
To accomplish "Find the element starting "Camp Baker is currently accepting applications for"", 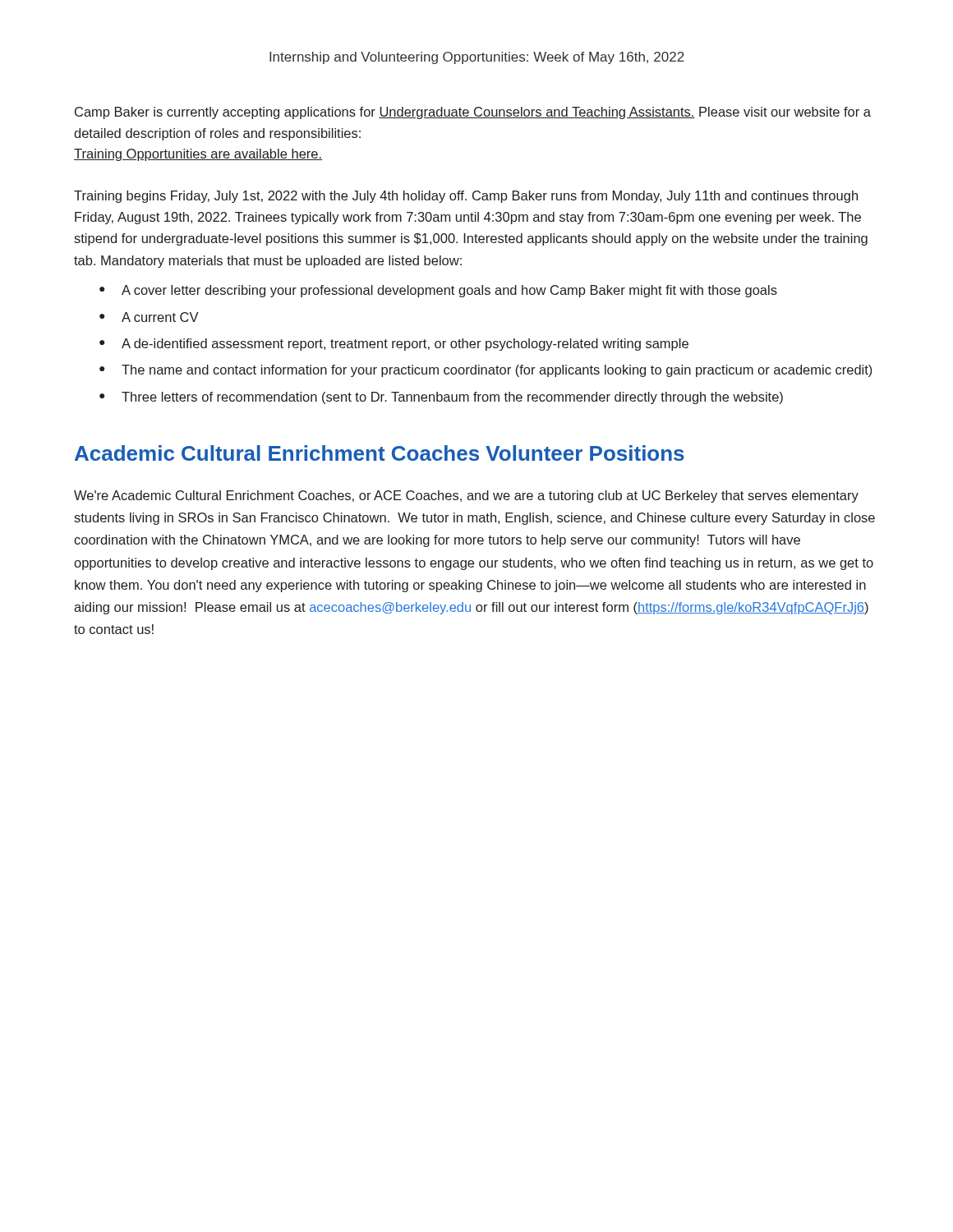I will [x=473, y=113].
